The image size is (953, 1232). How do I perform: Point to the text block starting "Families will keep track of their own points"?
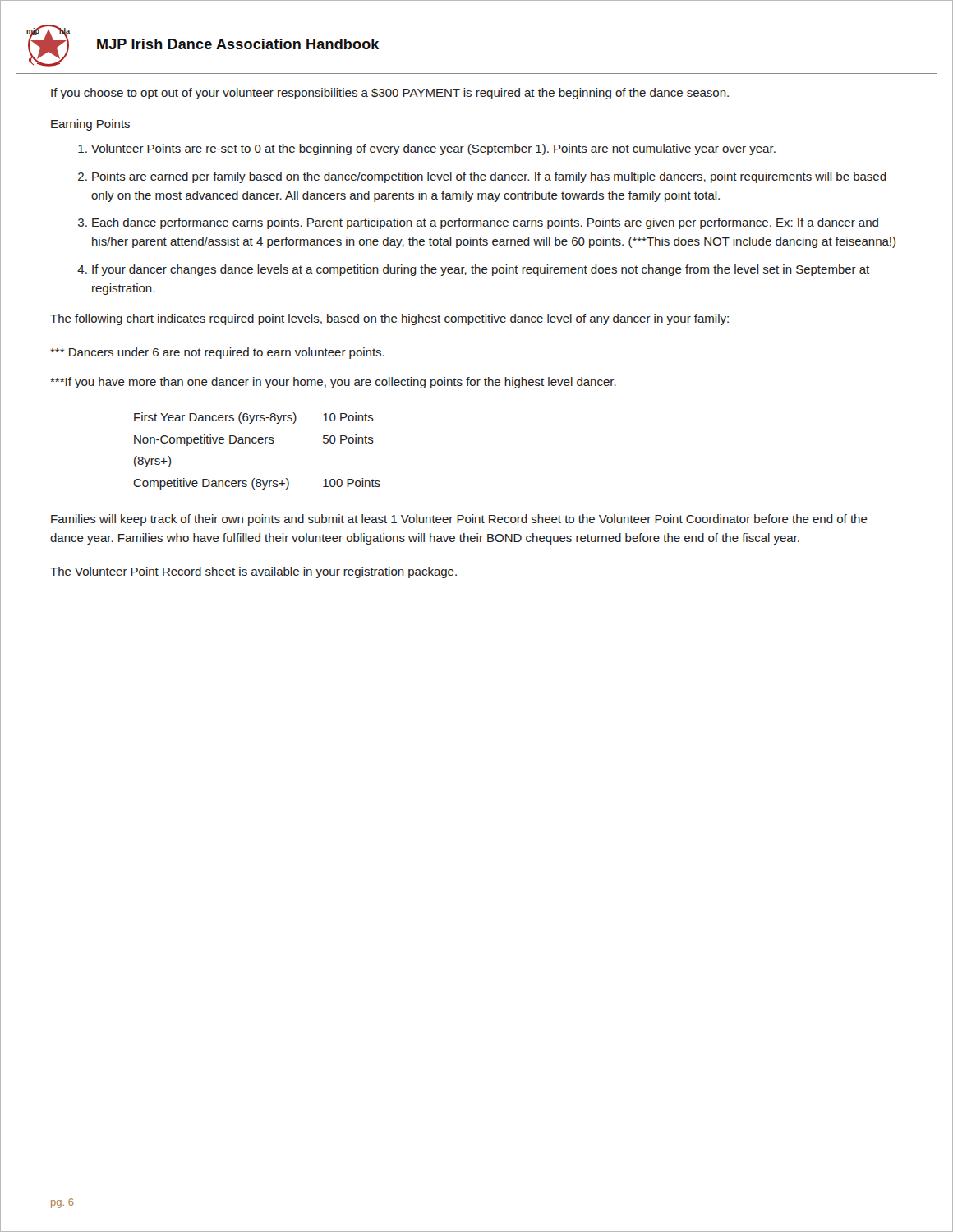pos(459,528)
